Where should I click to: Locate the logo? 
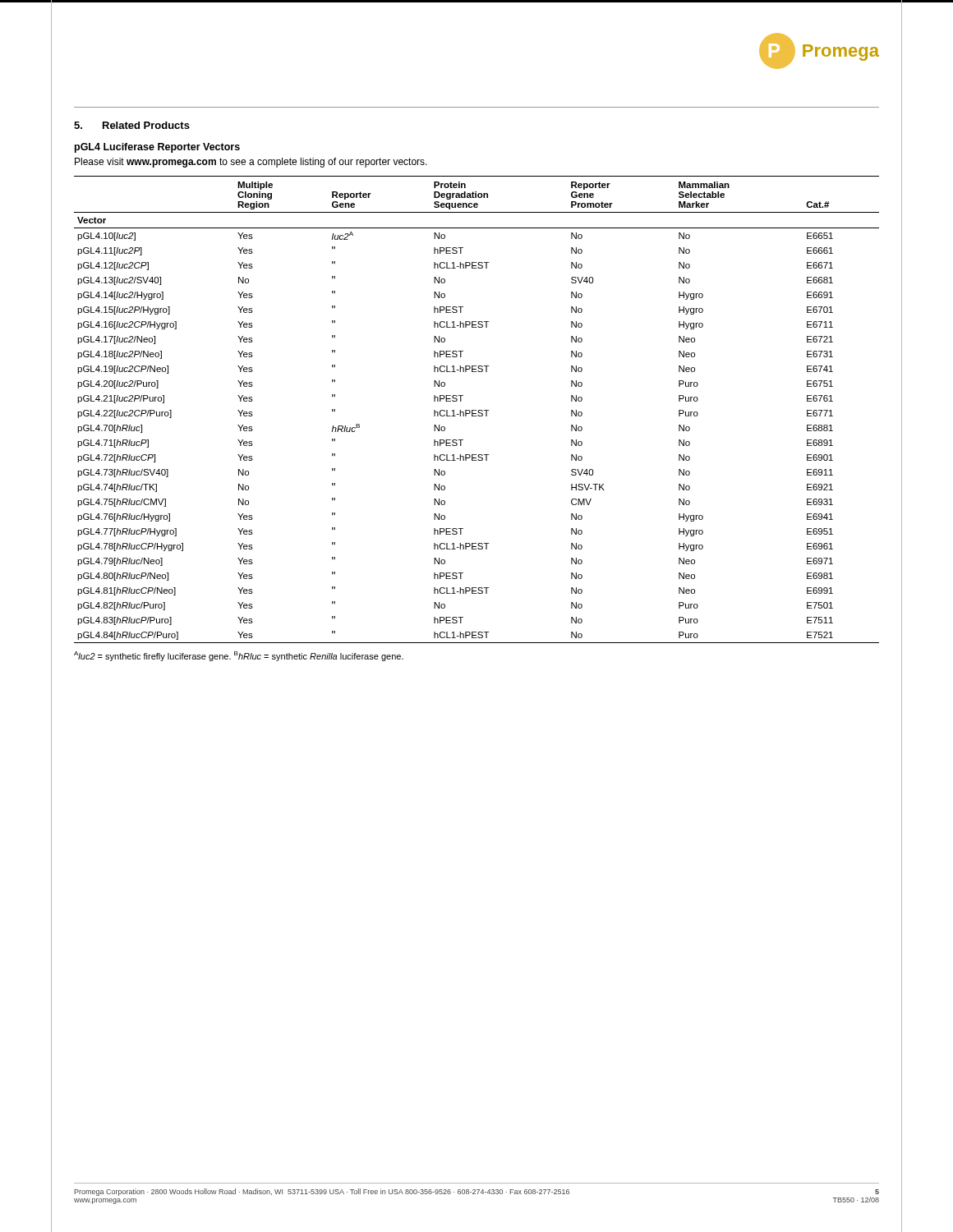pos(818,51)
